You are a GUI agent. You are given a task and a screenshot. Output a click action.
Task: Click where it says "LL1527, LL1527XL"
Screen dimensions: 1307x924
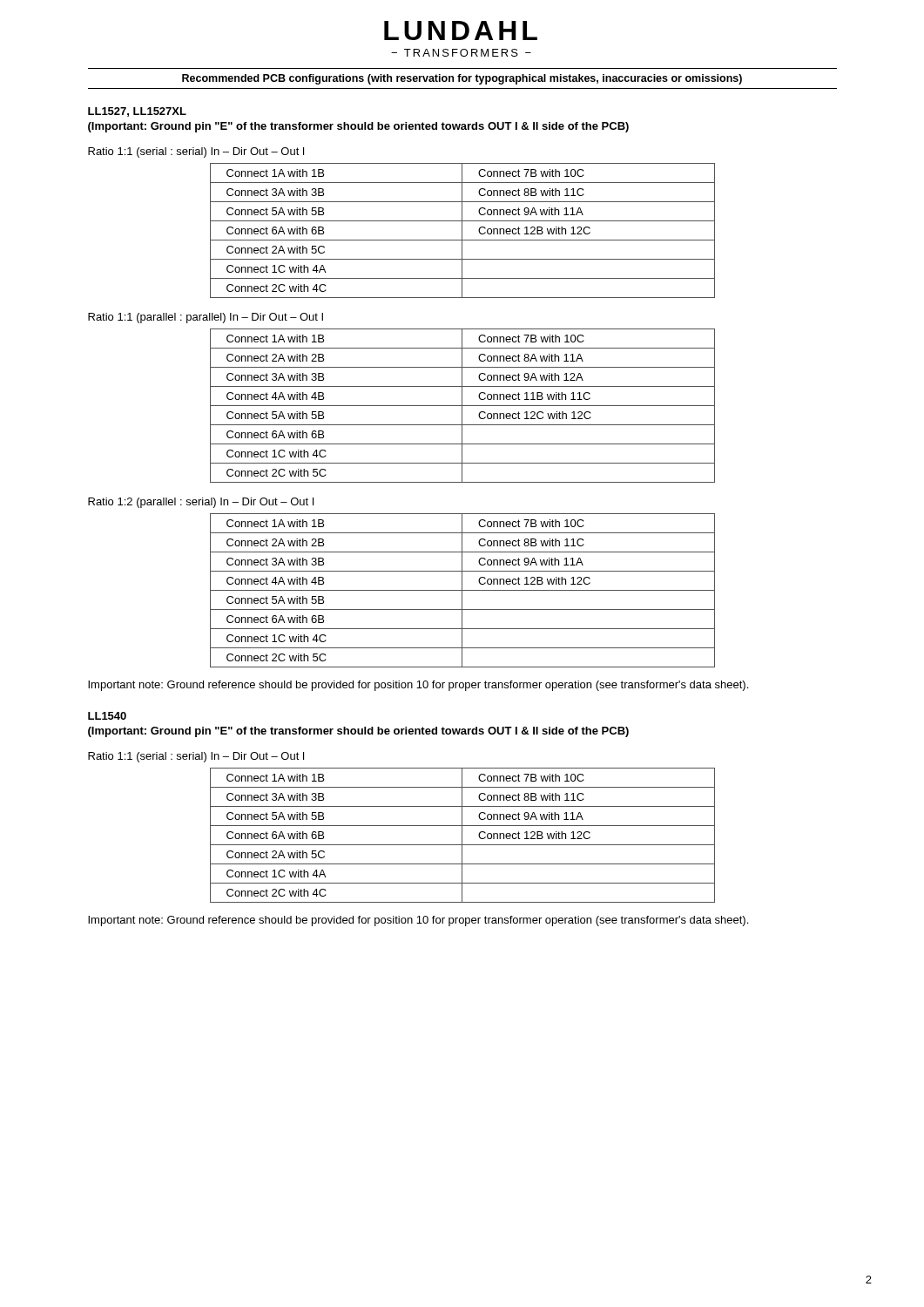tap(137, 111)
